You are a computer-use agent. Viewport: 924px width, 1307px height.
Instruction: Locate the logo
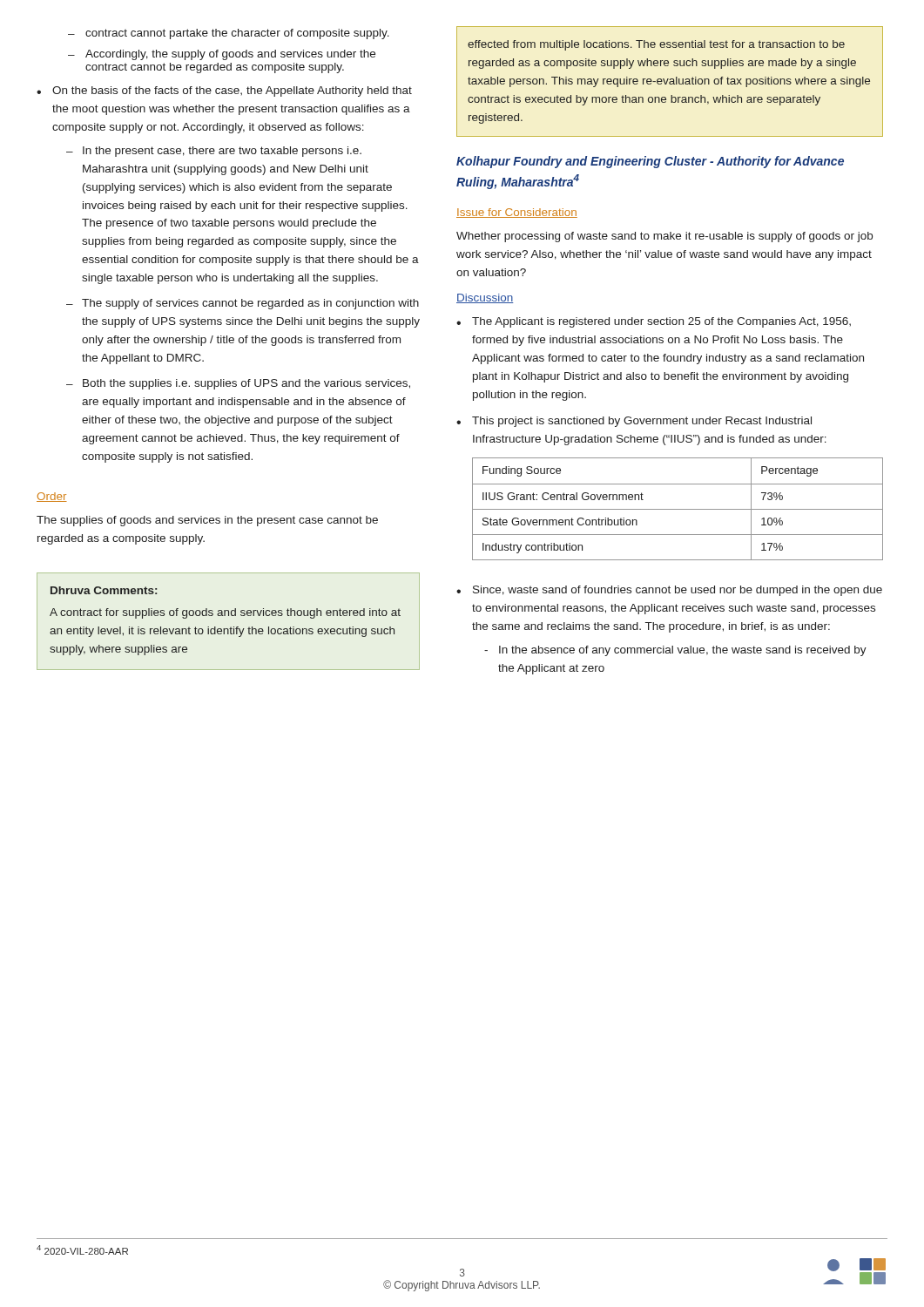[853, 1275]
